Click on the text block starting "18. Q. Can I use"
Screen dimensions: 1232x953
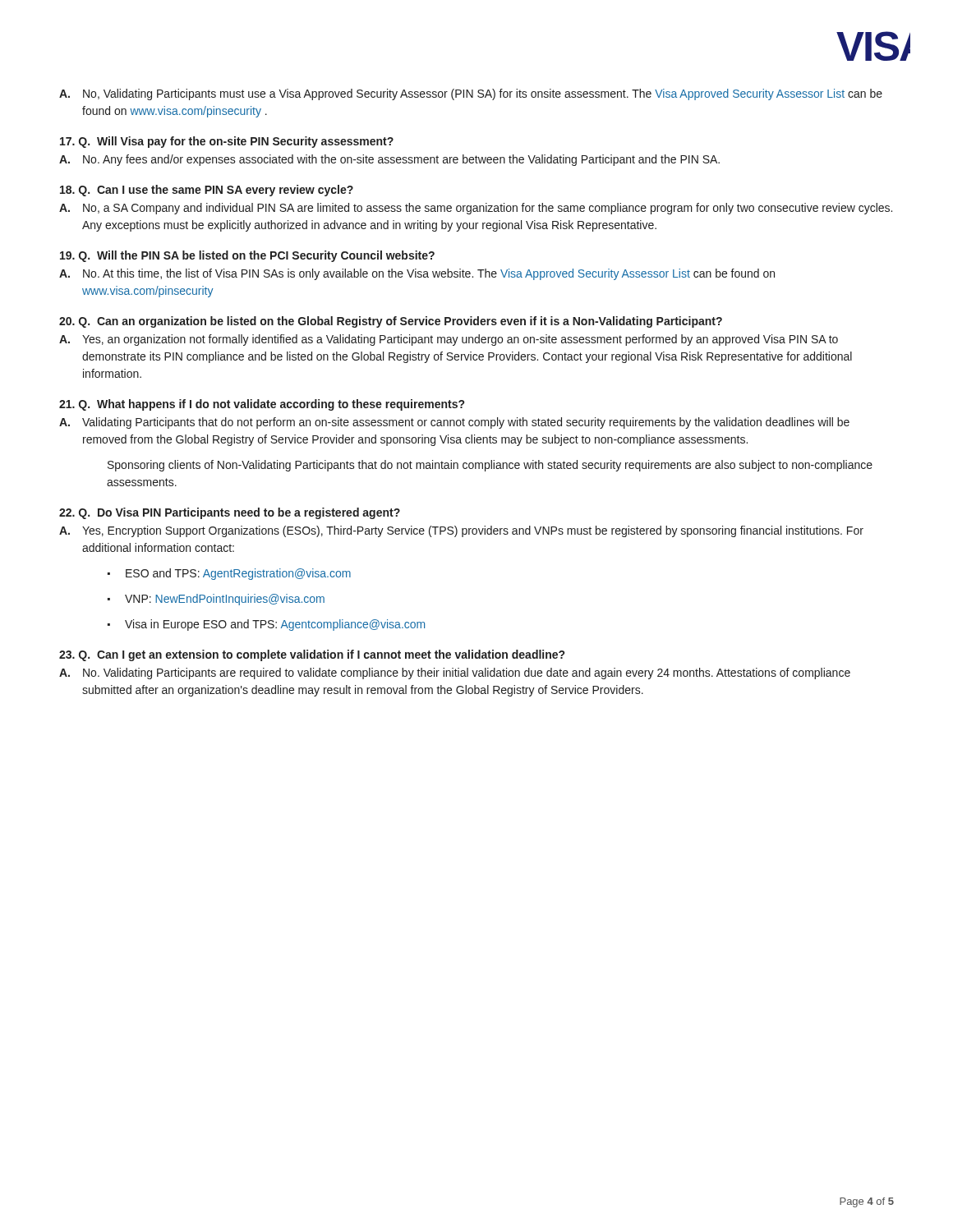(207, 191)
